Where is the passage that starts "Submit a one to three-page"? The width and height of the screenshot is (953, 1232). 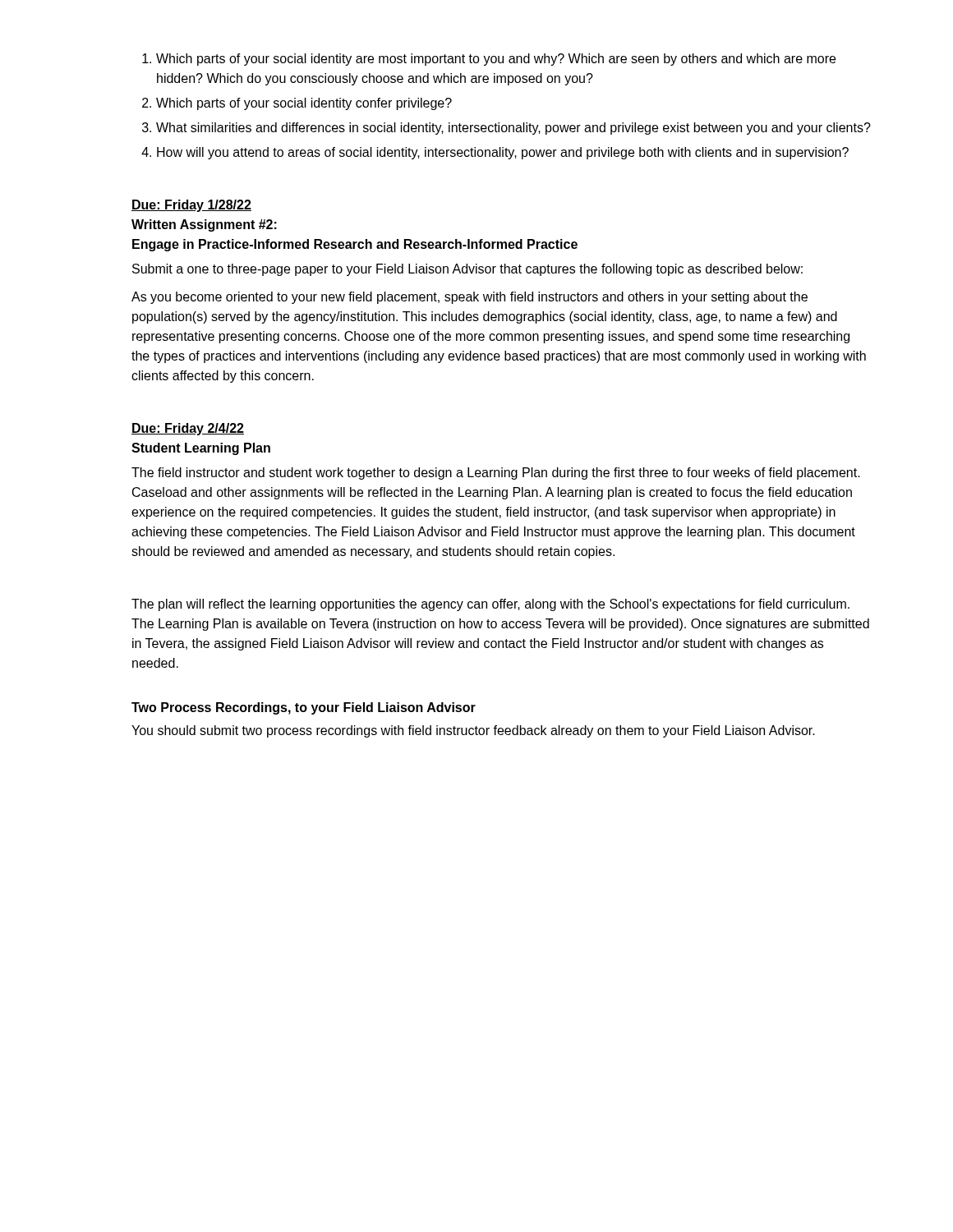click(x=501, y=269)
